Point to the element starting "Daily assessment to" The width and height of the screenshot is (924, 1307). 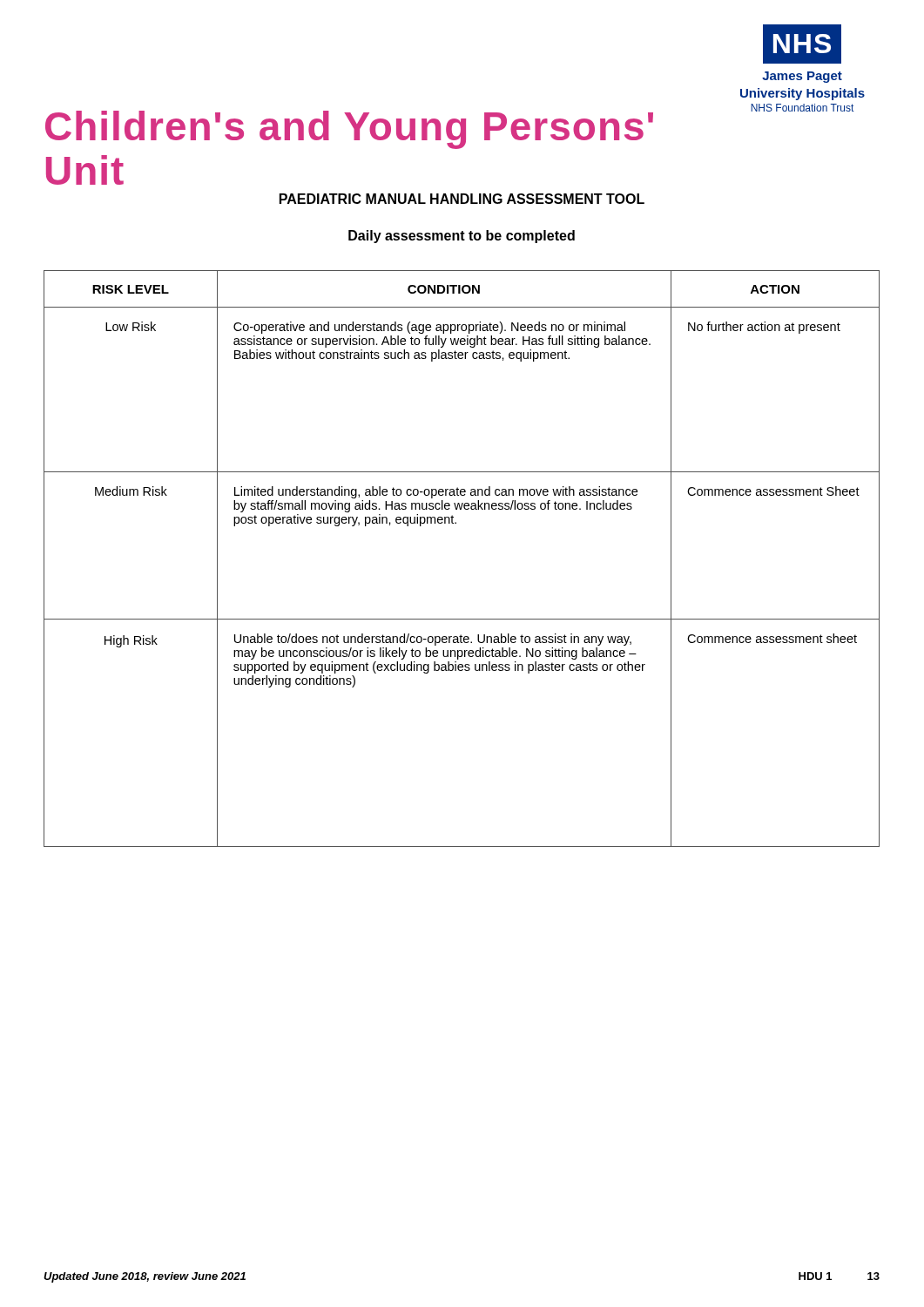tap(462, 236)
